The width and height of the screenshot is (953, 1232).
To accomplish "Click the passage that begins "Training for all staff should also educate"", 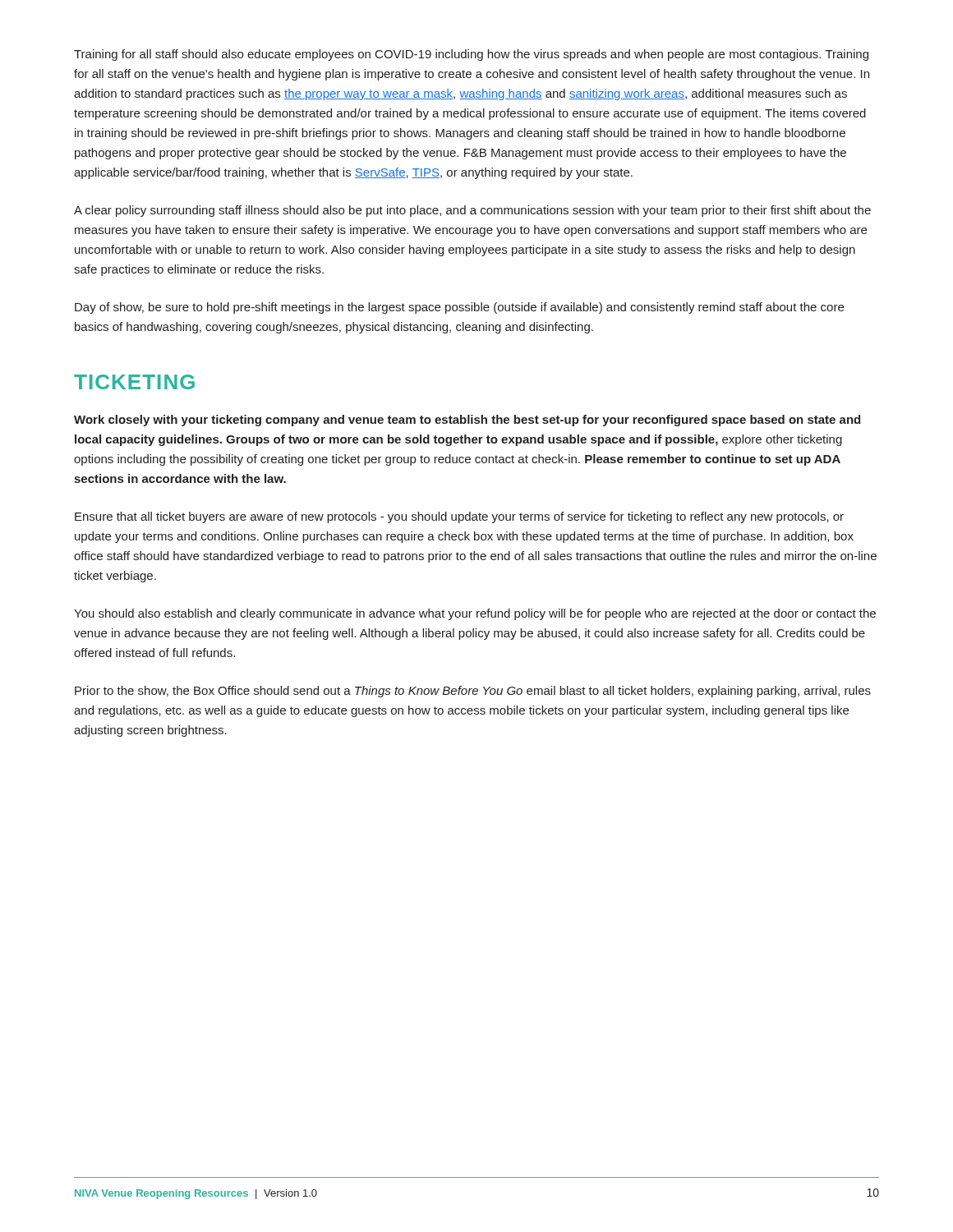I will pos(472,113).
